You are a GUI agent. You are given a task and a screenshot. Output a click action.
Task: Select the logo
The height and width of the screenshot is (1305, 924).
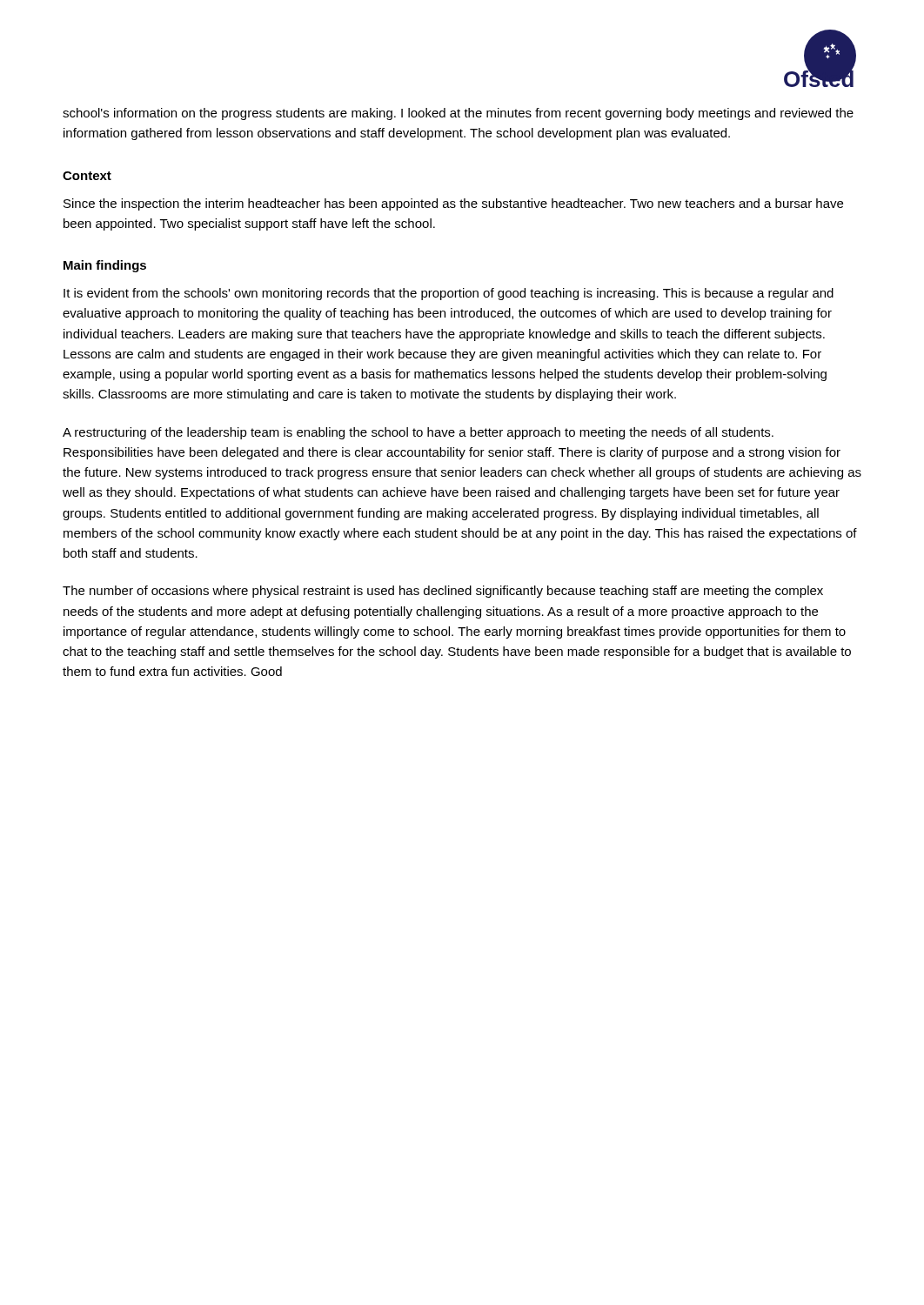coord(831,59)
